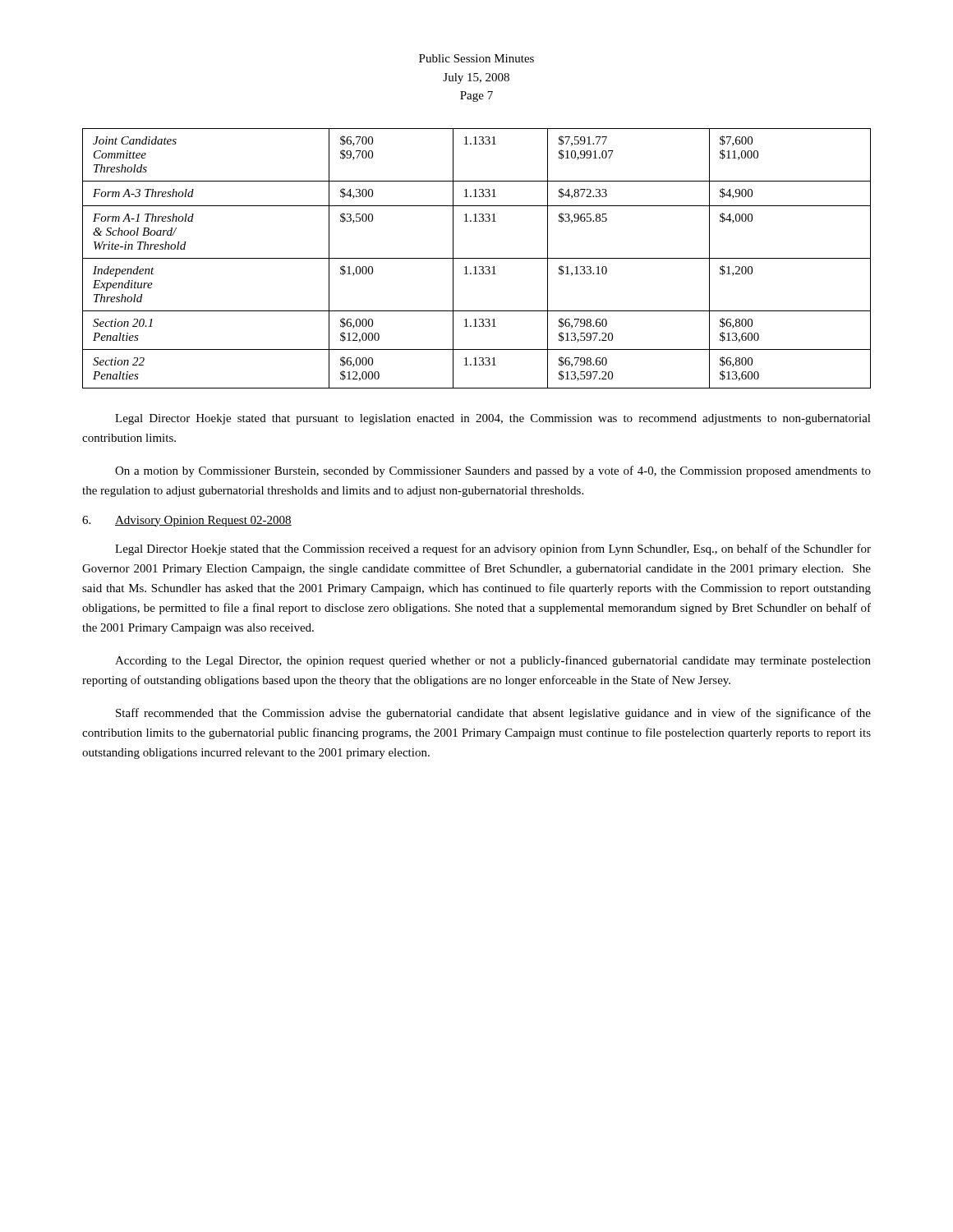
Task: Find the element starting "On a motion by Commissioner"
Action: click(x=476, y=480)
